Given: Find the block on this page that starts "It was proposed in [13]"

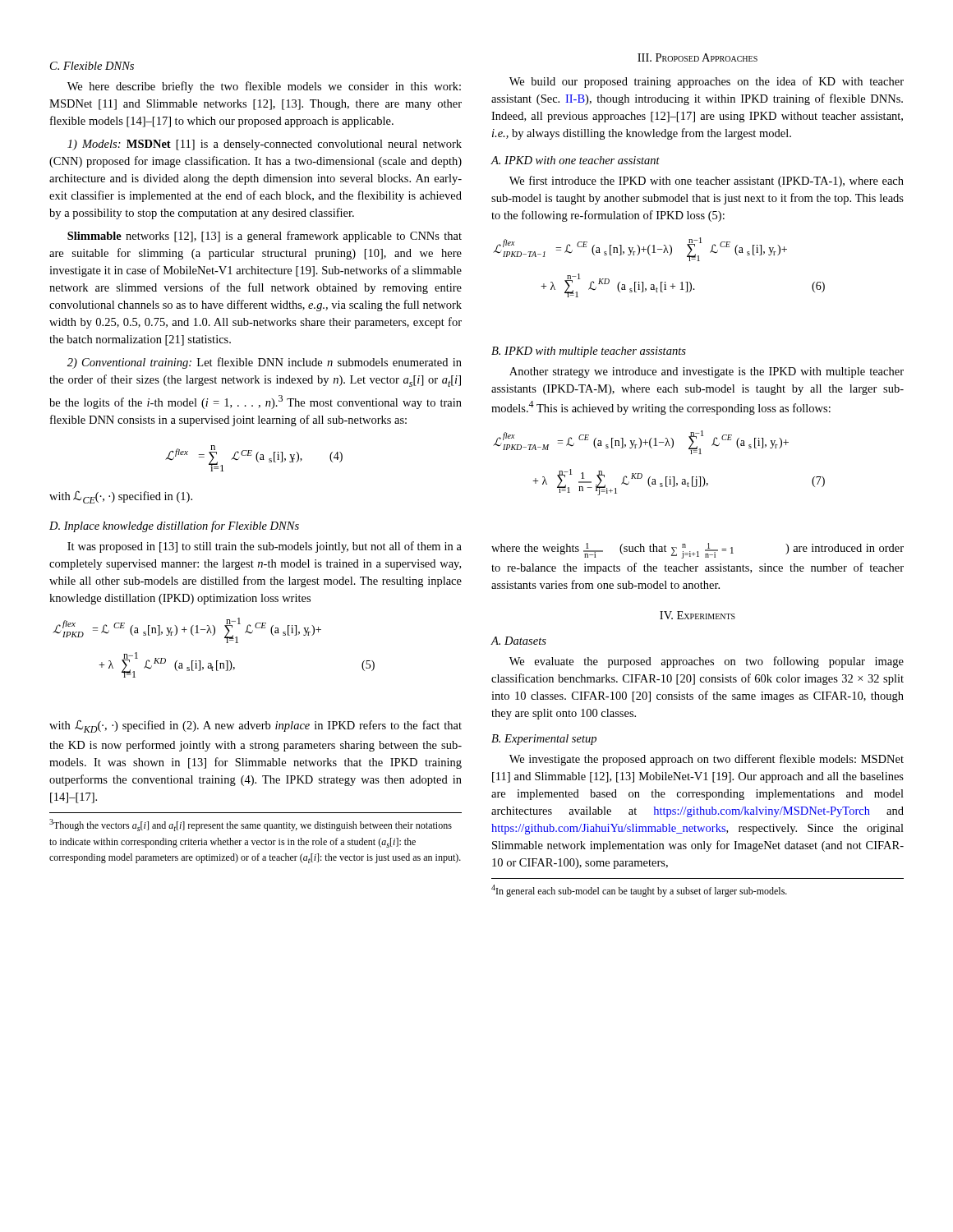Looking at the screenshot, I should coord(255,572).
